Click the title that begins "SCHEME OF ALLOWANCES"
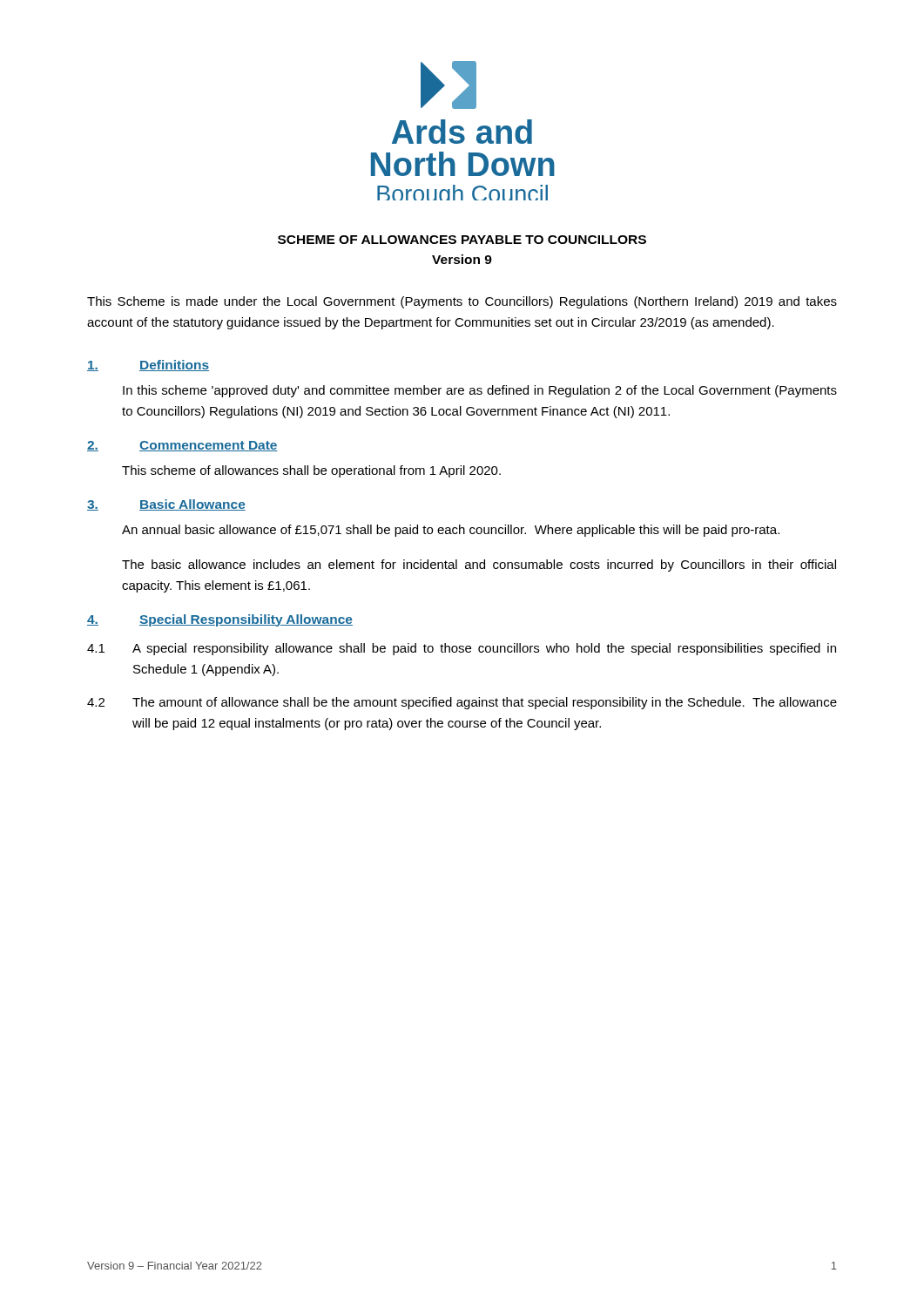 pyautogui.click(x=462, y=249)
